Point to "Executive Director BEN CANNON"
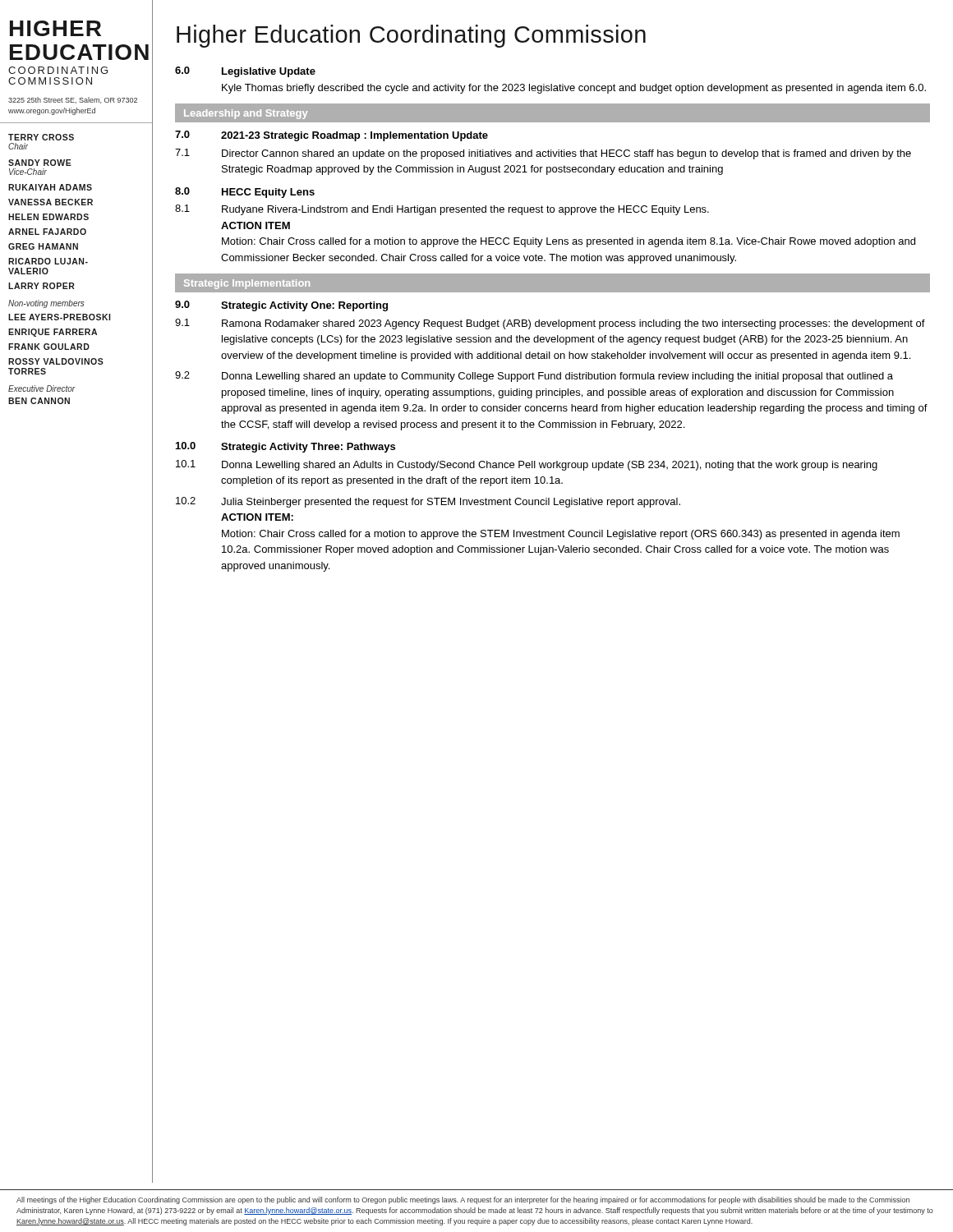This screenshot has width=953, height=1232. point(76,394)
